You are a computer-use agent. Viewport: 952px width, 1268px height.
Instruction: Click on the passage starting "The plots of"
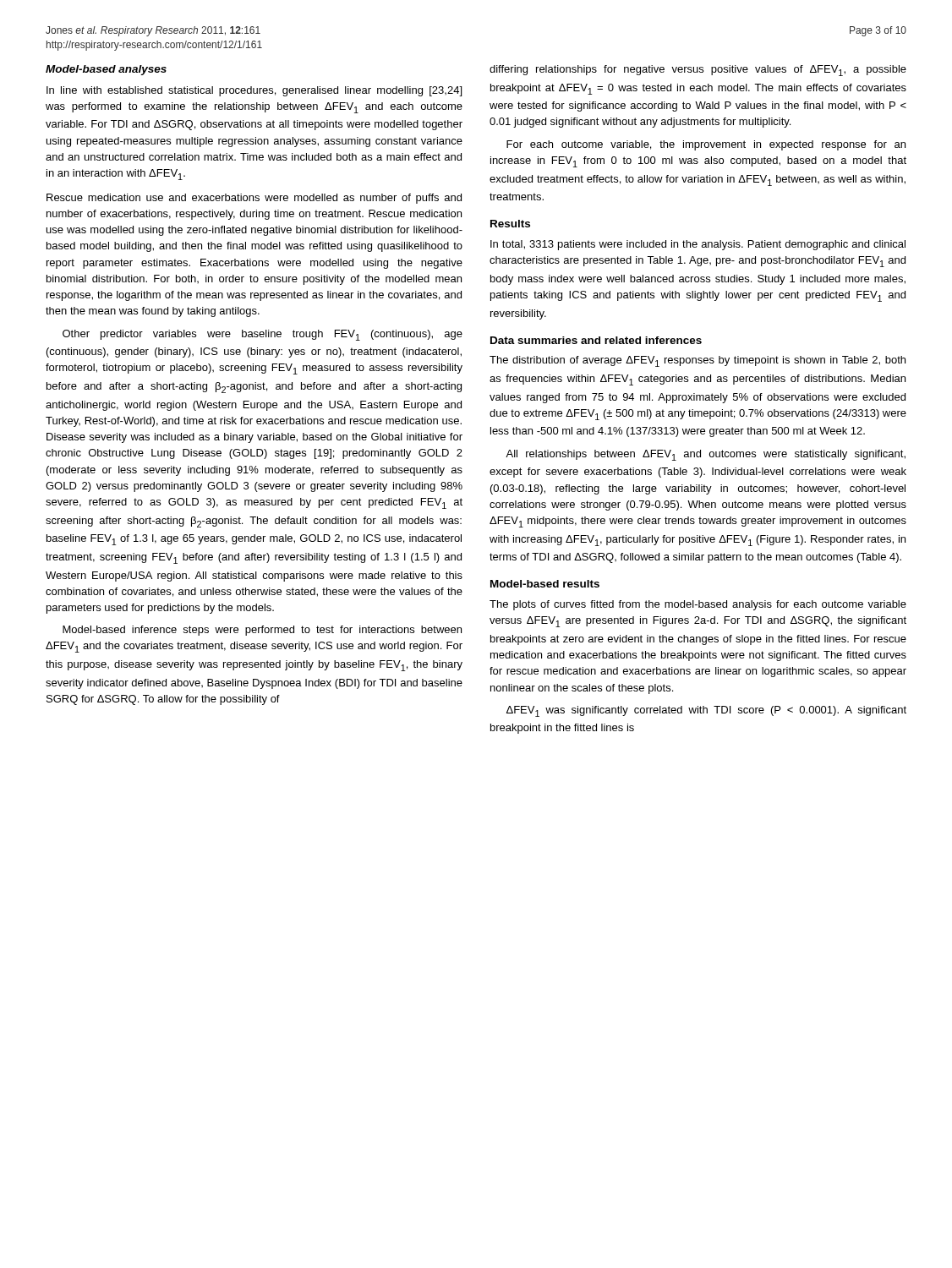click(698, 666)
